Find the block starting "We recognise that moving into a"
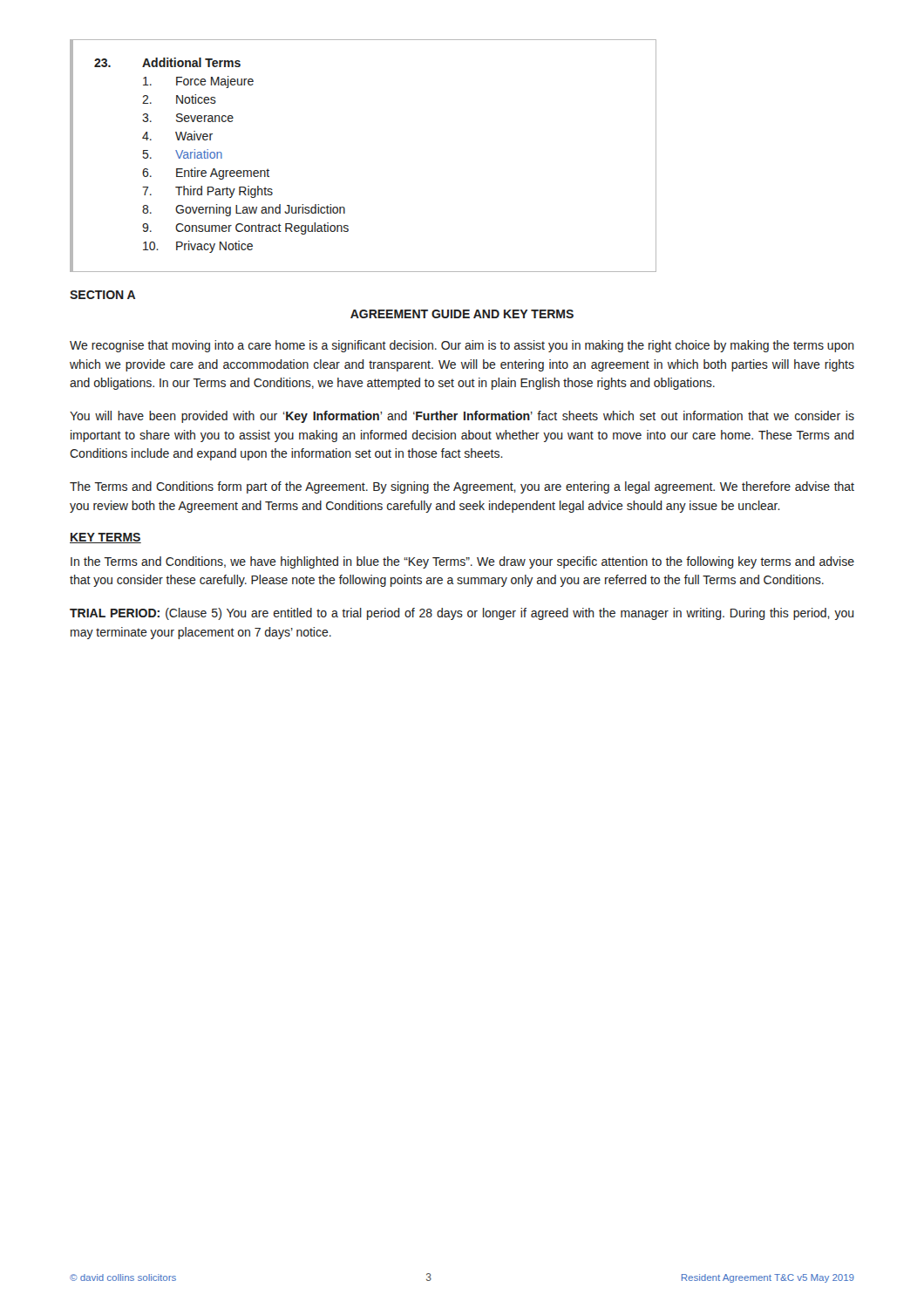Screen dimensions: 1308x924 [462, 364]
